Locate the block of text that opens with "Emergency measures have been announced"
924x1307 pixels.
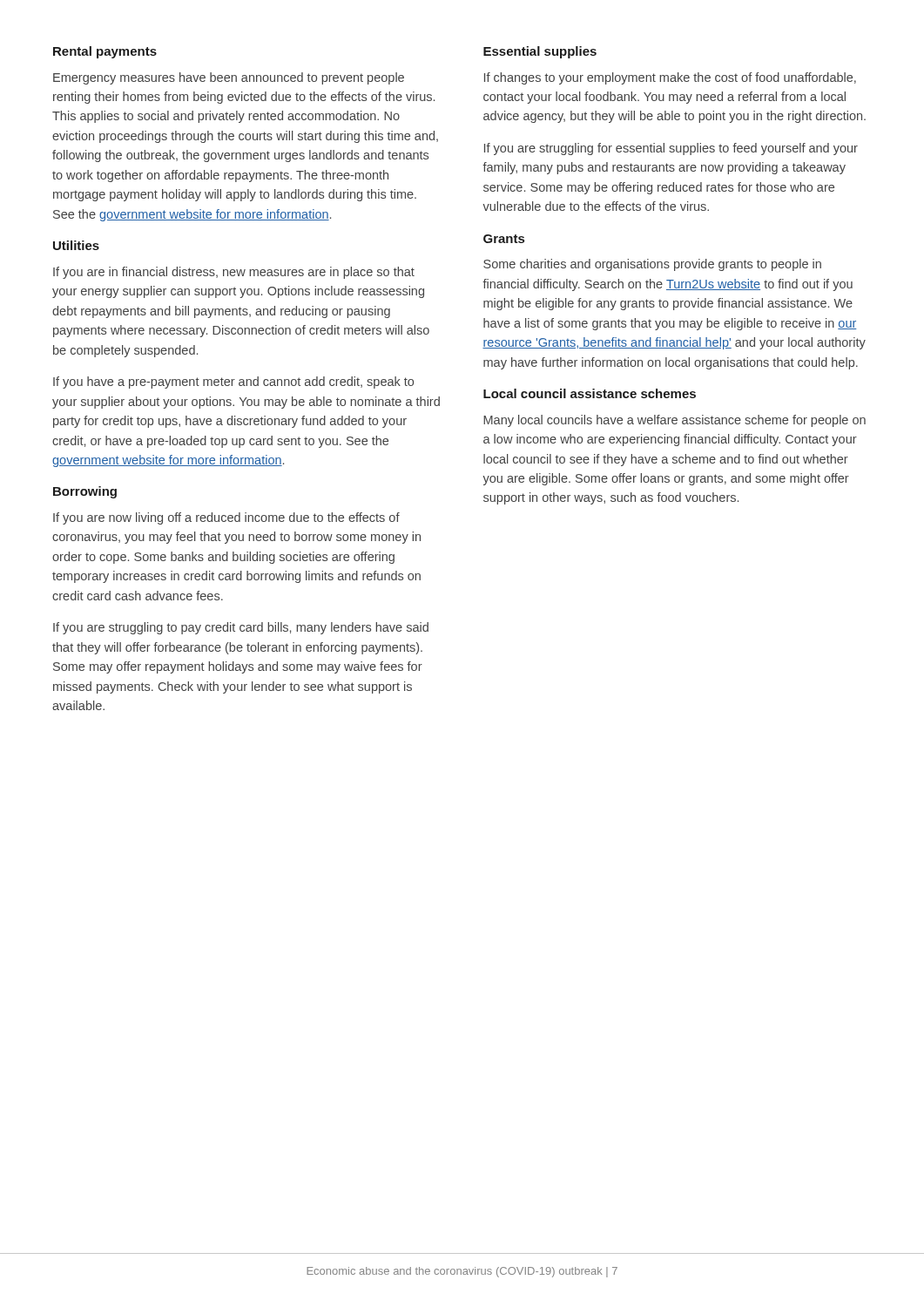[x=246, y=146]
